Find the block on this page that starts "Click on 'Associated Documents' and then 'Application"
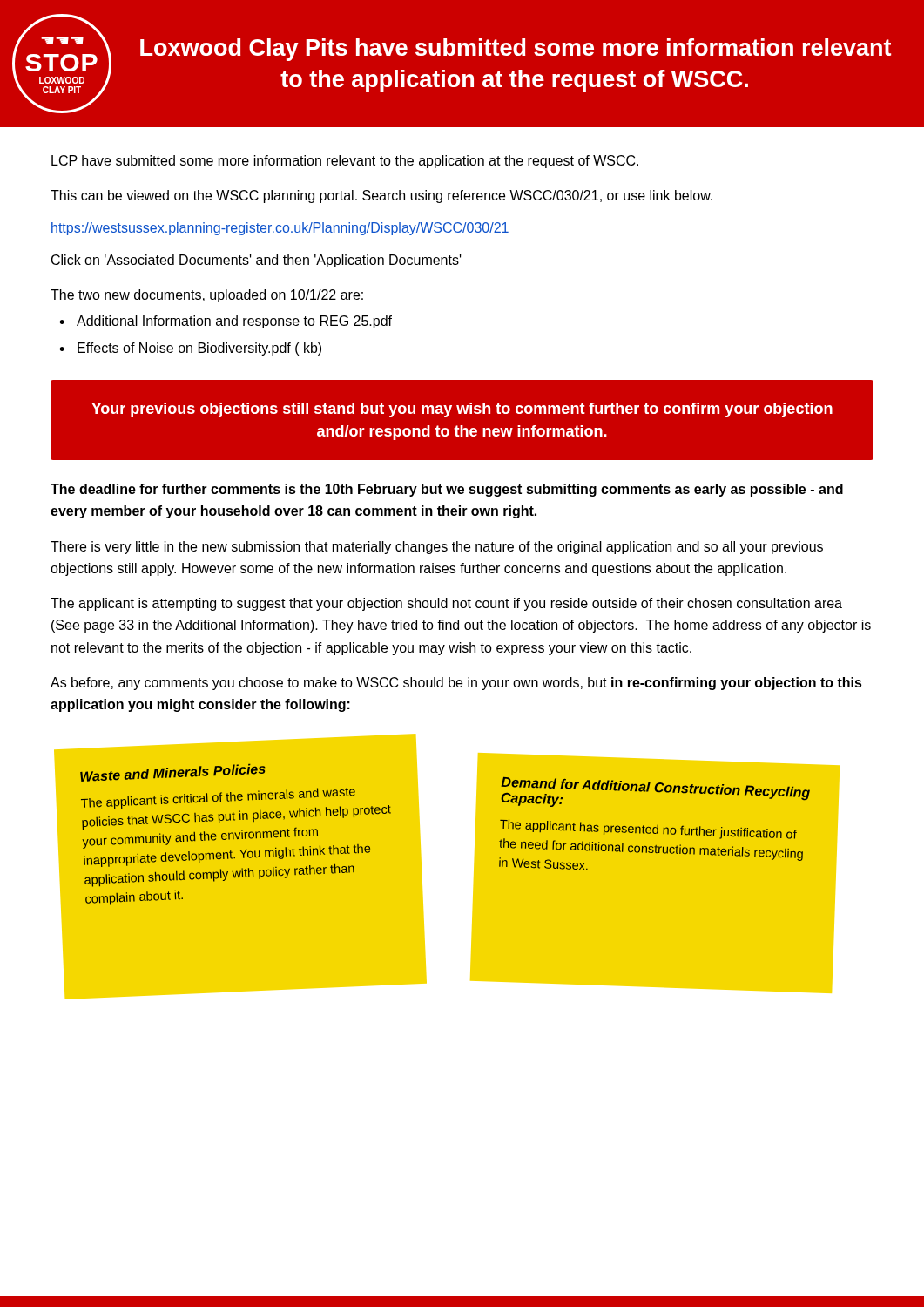This screenshot has height=1307, width=924. pos(256,260)
